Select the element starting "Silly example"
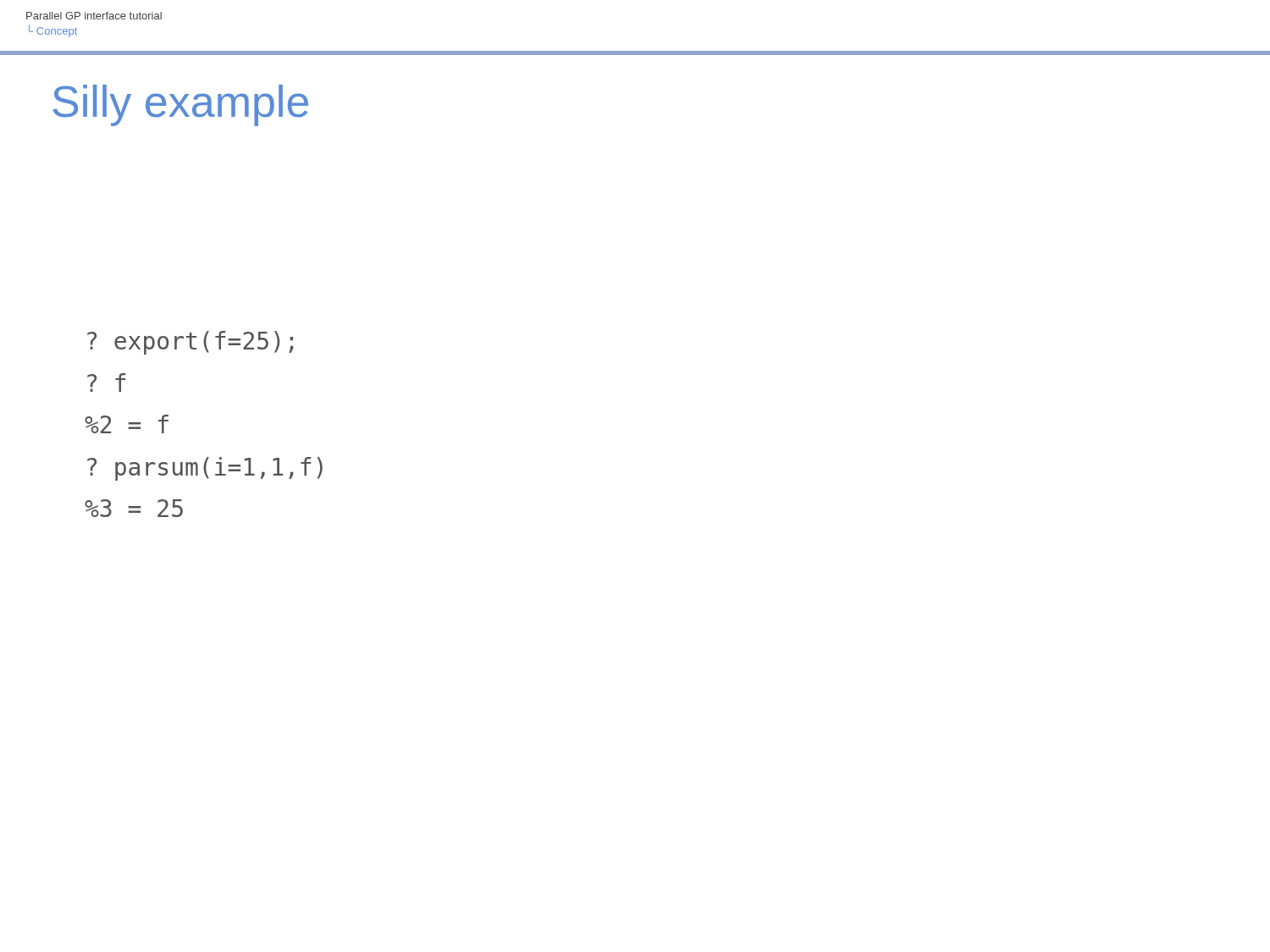The width and height of the screenshot is (1270, 952). click(x=180, y=102)
